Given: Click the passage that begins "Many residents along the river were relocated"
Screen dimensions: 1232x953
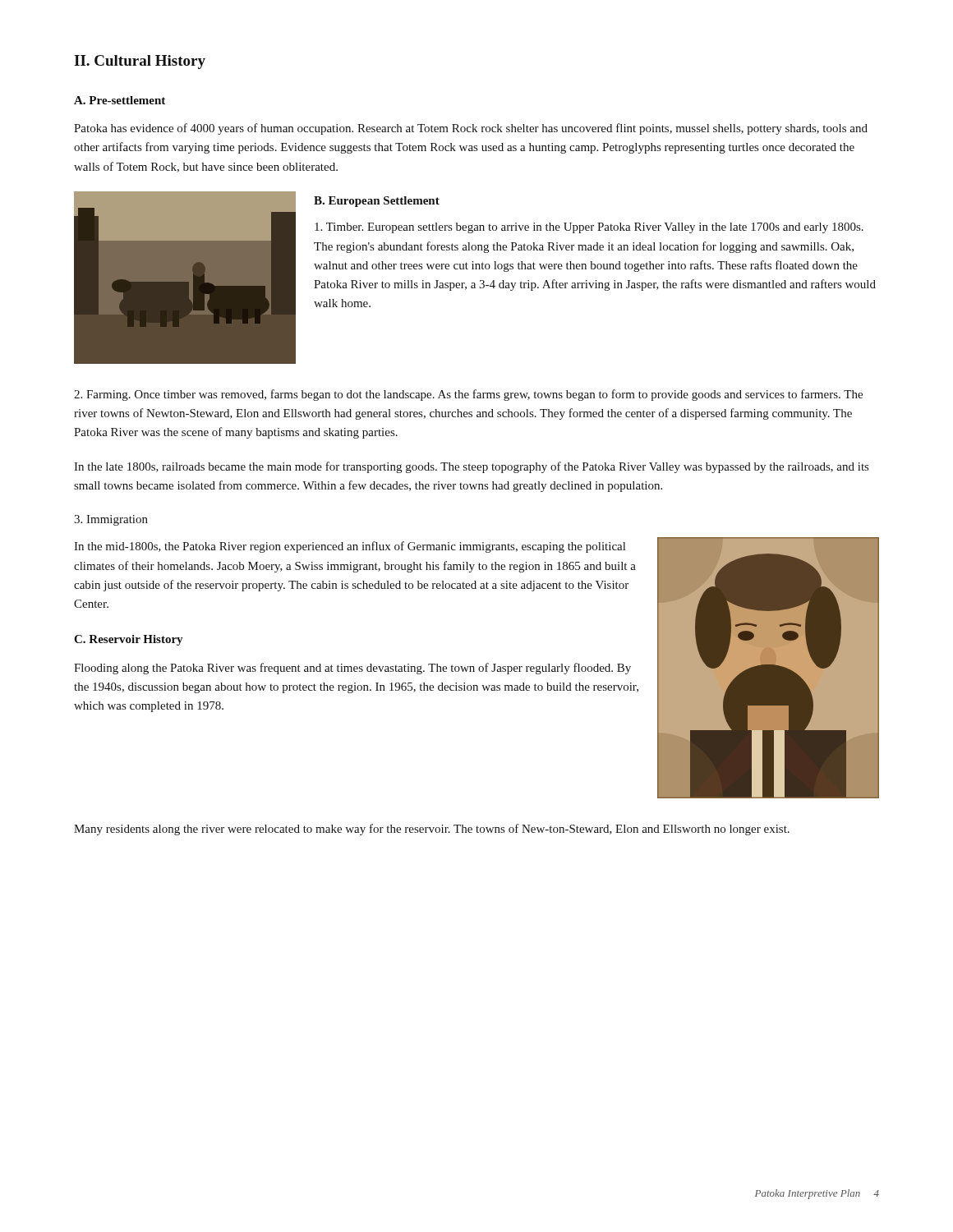Looking at the screenshot, I should (x=432, y=829).
